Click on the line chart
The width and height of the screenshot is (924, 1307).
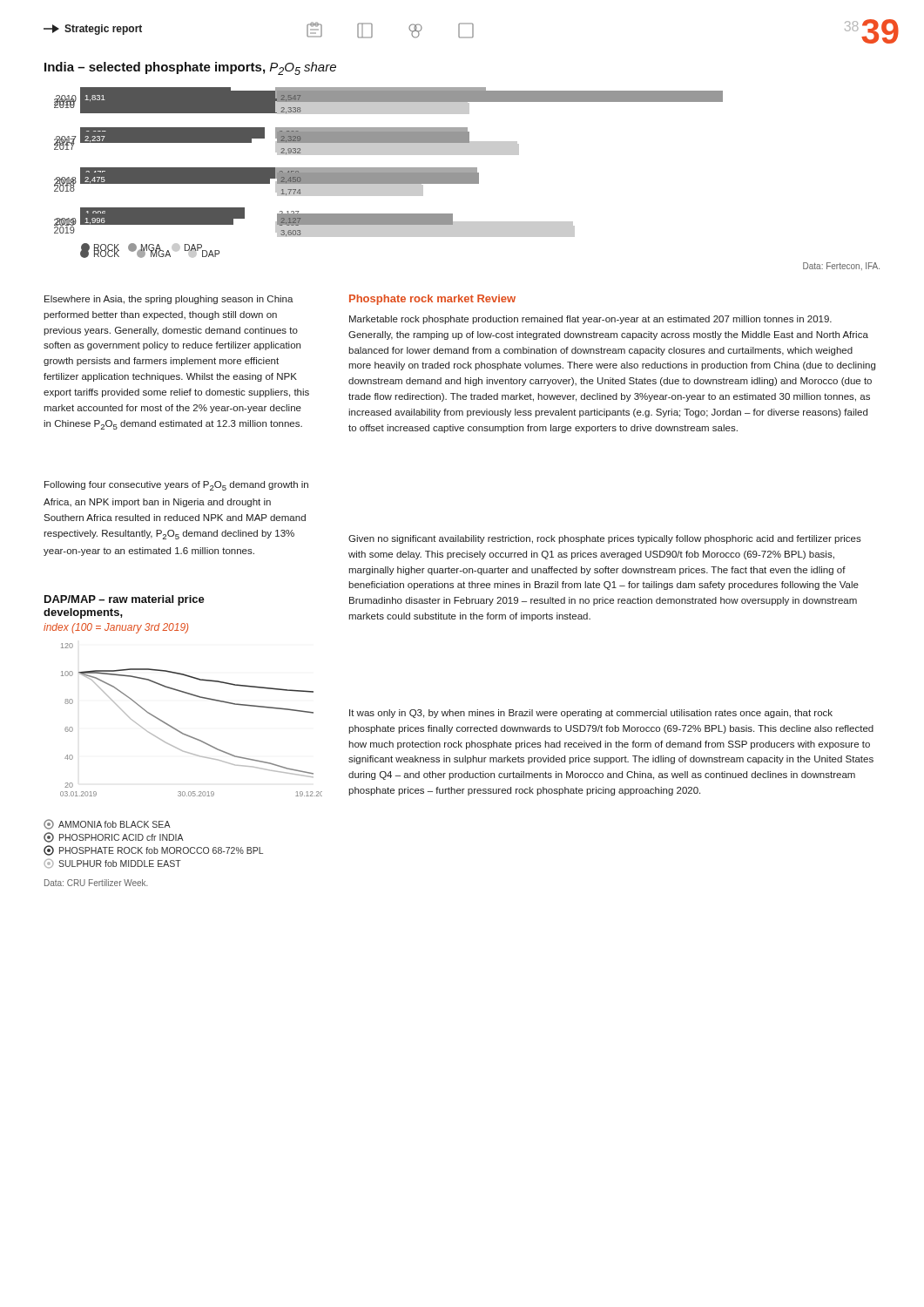click(x=183, y=725)
